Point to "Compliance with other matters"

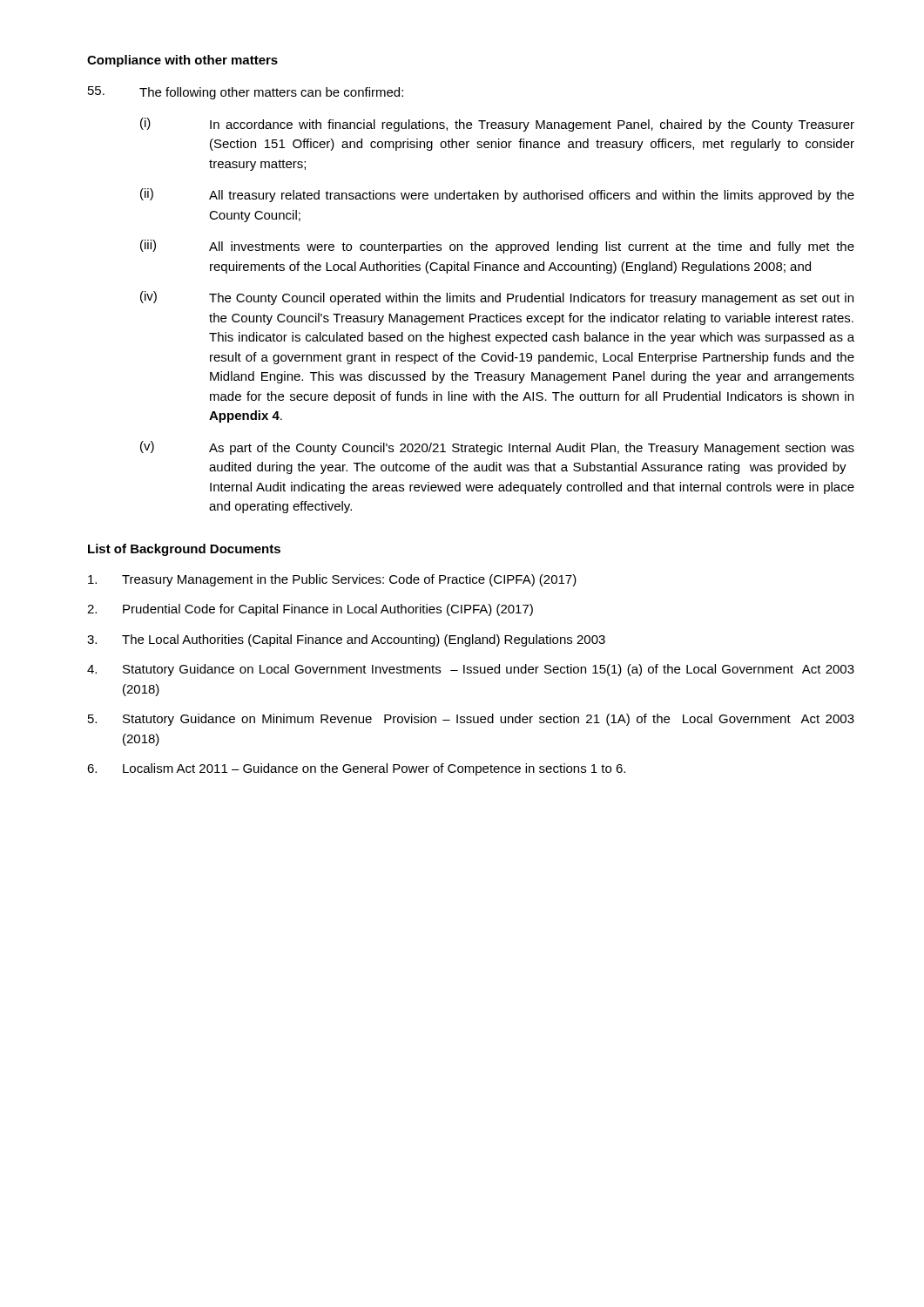(183, 60)
